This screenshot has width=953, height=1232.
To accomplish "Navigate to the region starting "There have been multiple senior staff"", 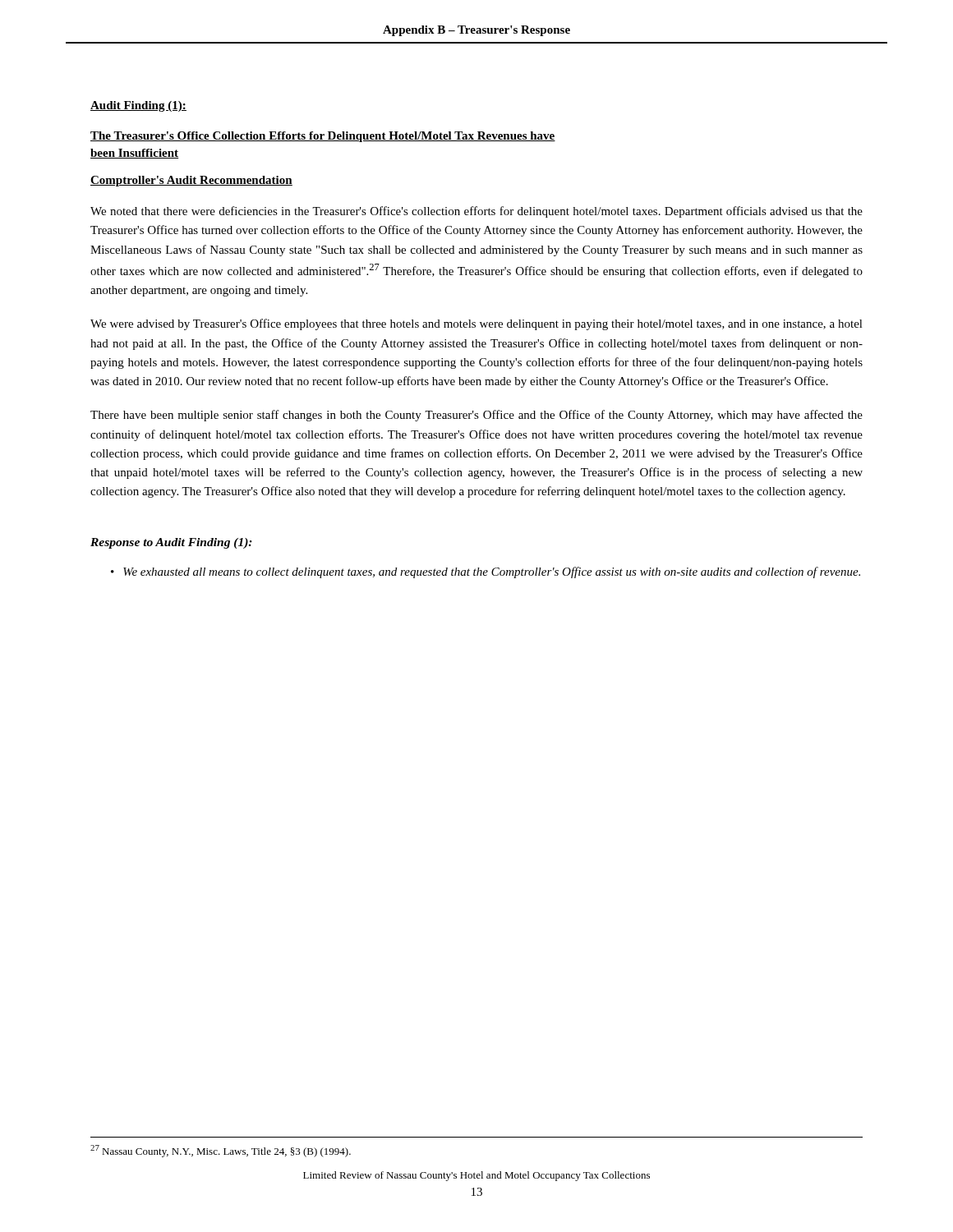I will [476, 453].
